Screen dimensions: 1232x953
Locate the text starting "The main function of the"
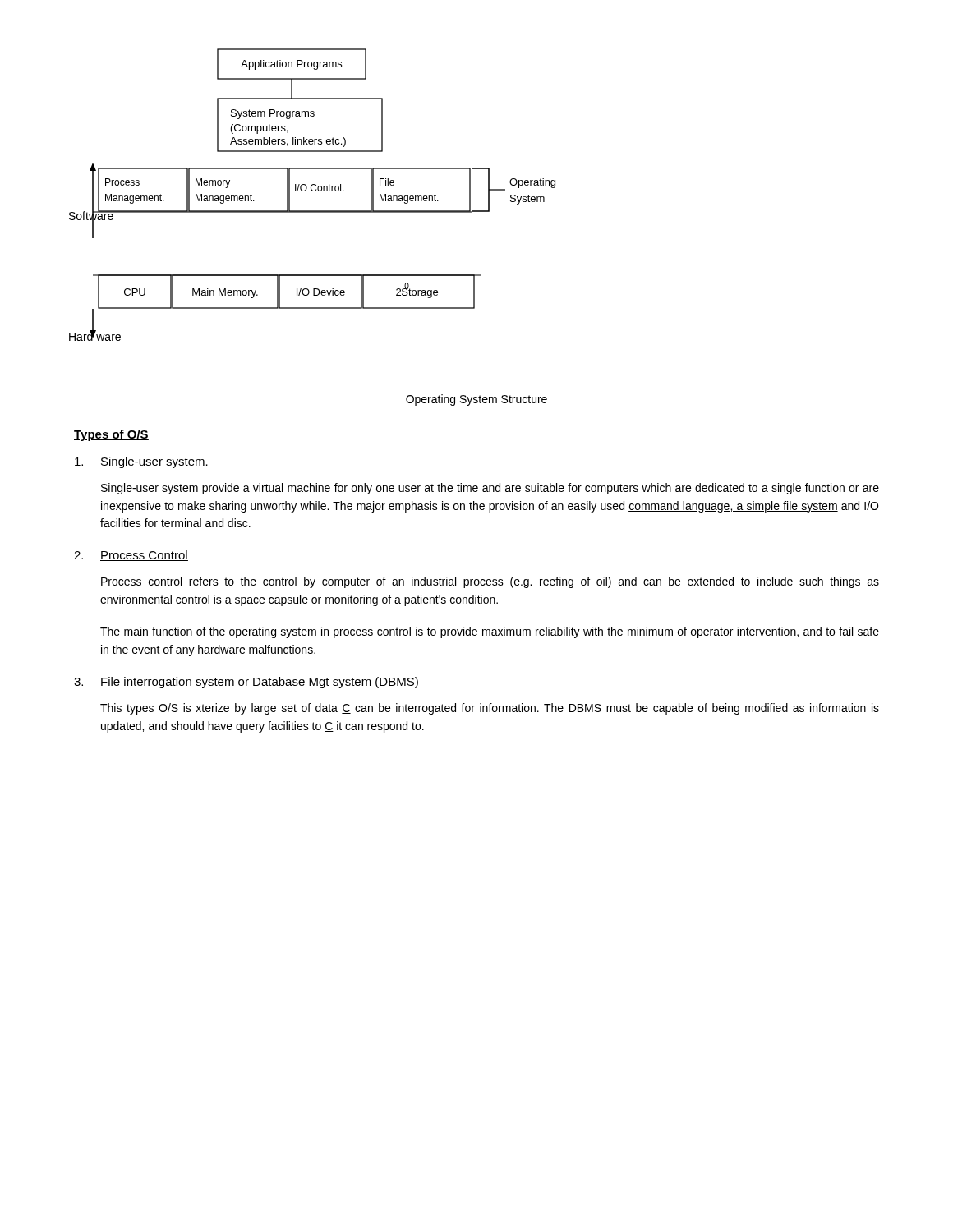tap(490, 641)
